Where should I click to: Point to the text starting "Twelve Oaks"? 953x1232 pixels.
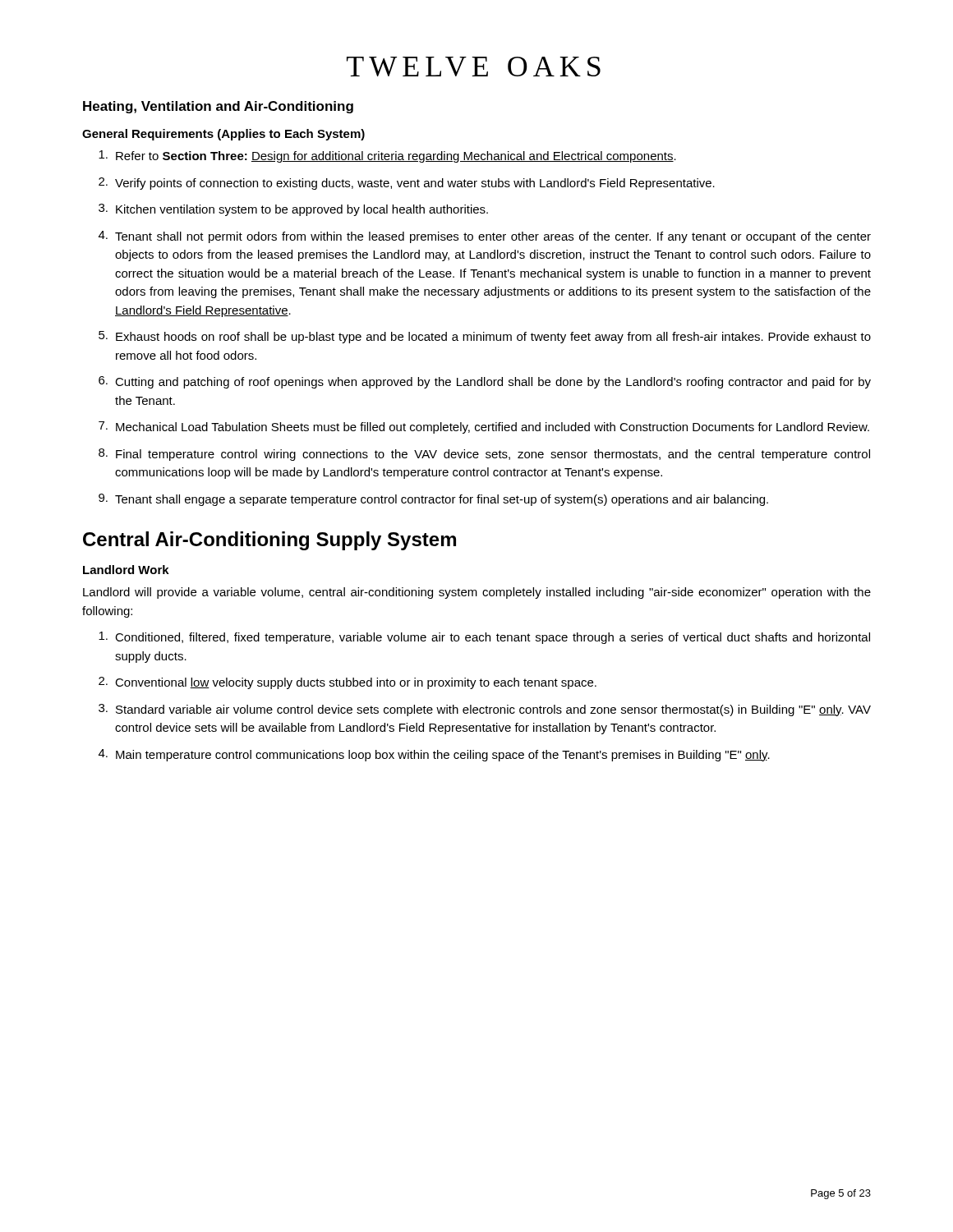(x=476, y=67)
